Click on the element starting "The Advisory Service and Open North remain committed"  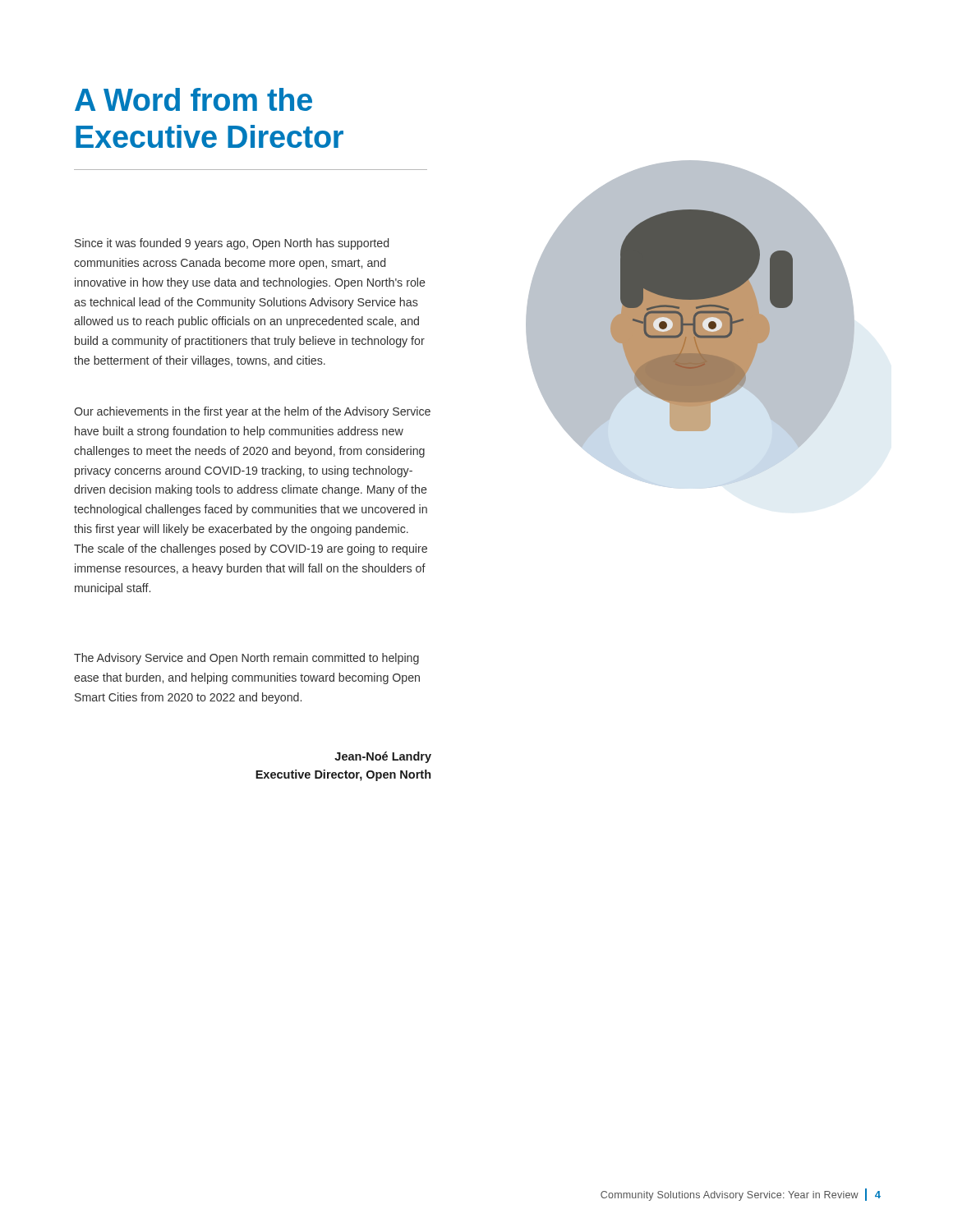pos(253,678)
